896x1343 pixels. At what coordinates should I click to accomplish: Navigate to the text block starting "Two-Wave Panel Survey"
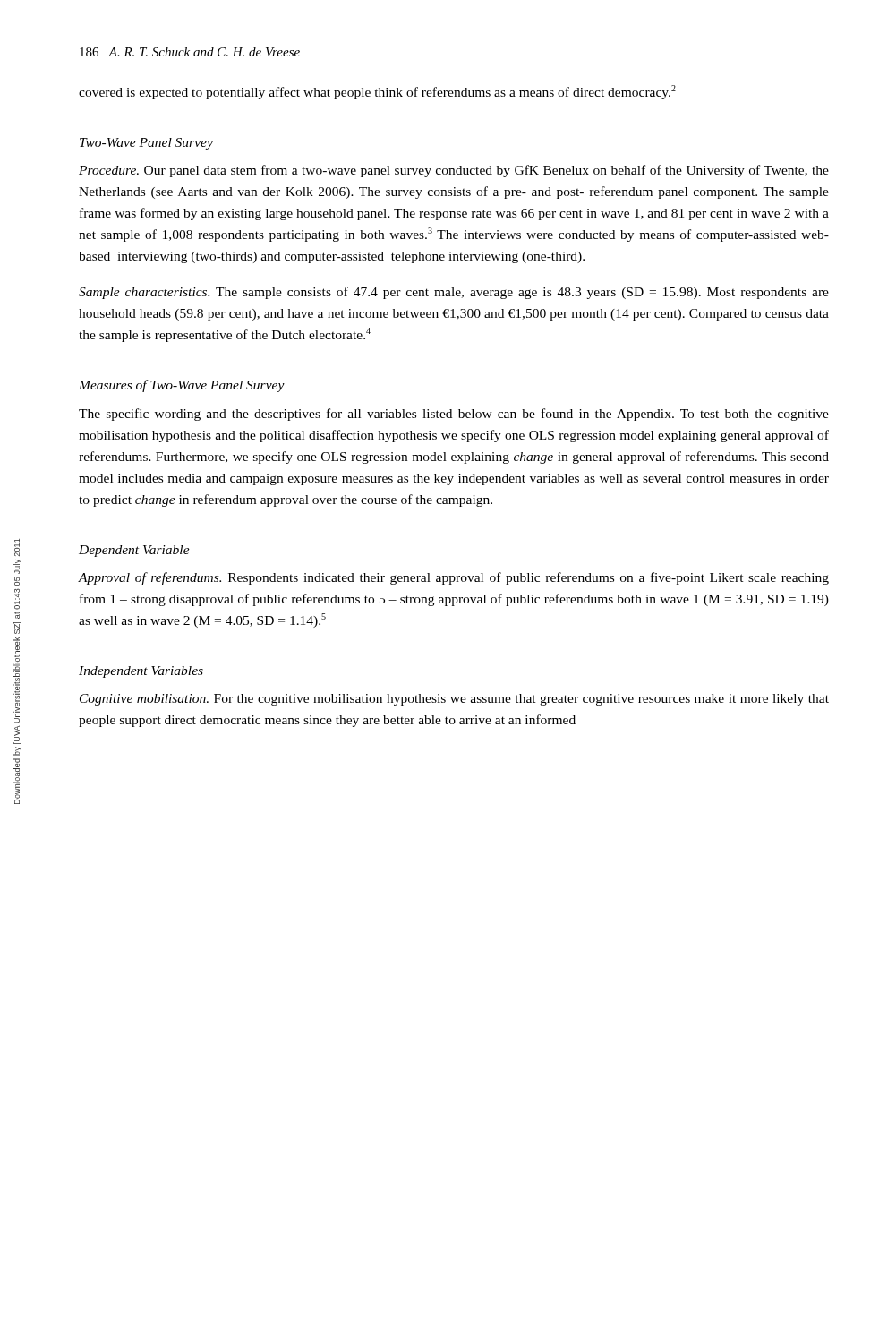pos(146,142)
